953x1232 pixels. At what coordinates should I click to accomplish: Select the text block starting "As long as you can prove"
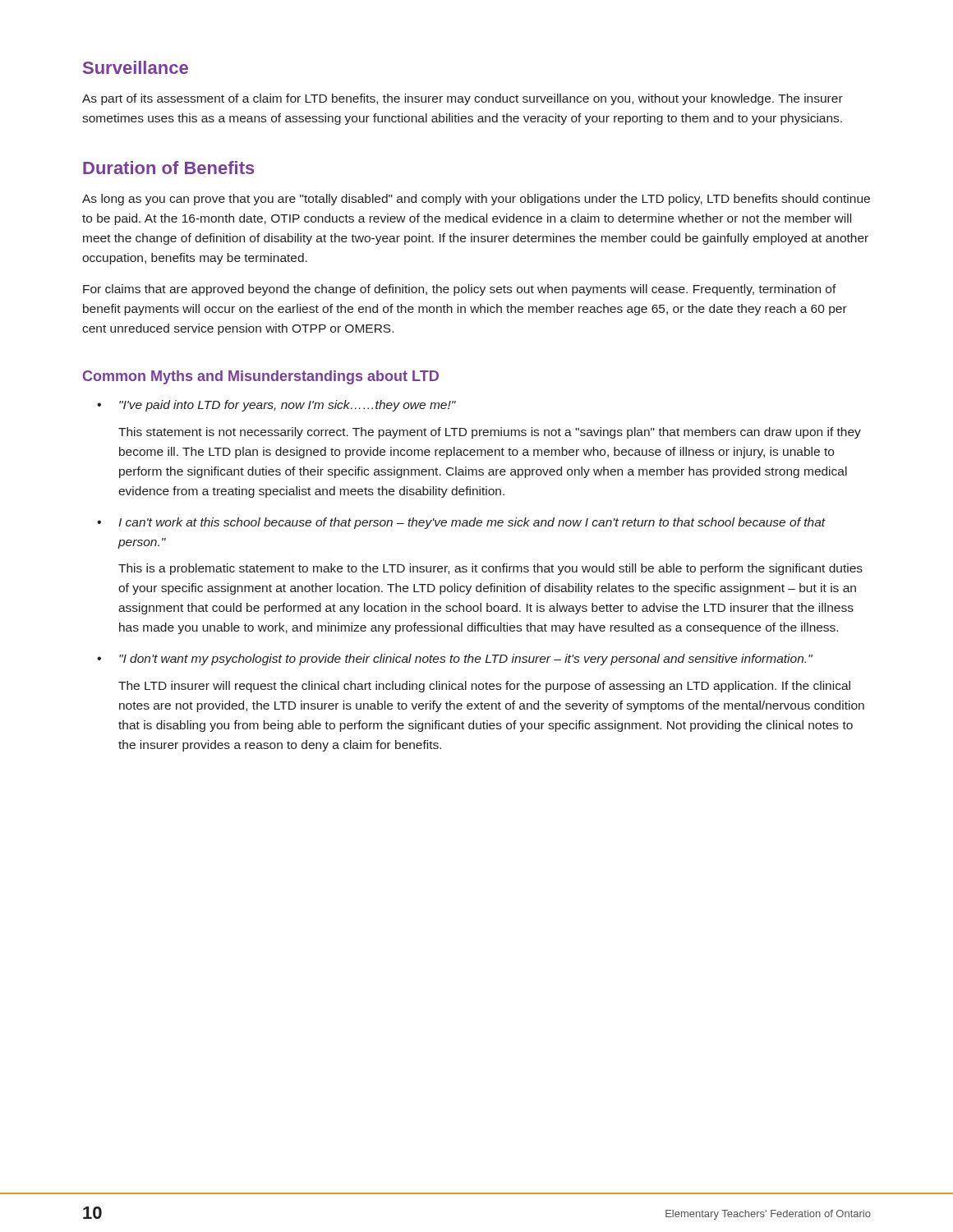coord(476,228)
